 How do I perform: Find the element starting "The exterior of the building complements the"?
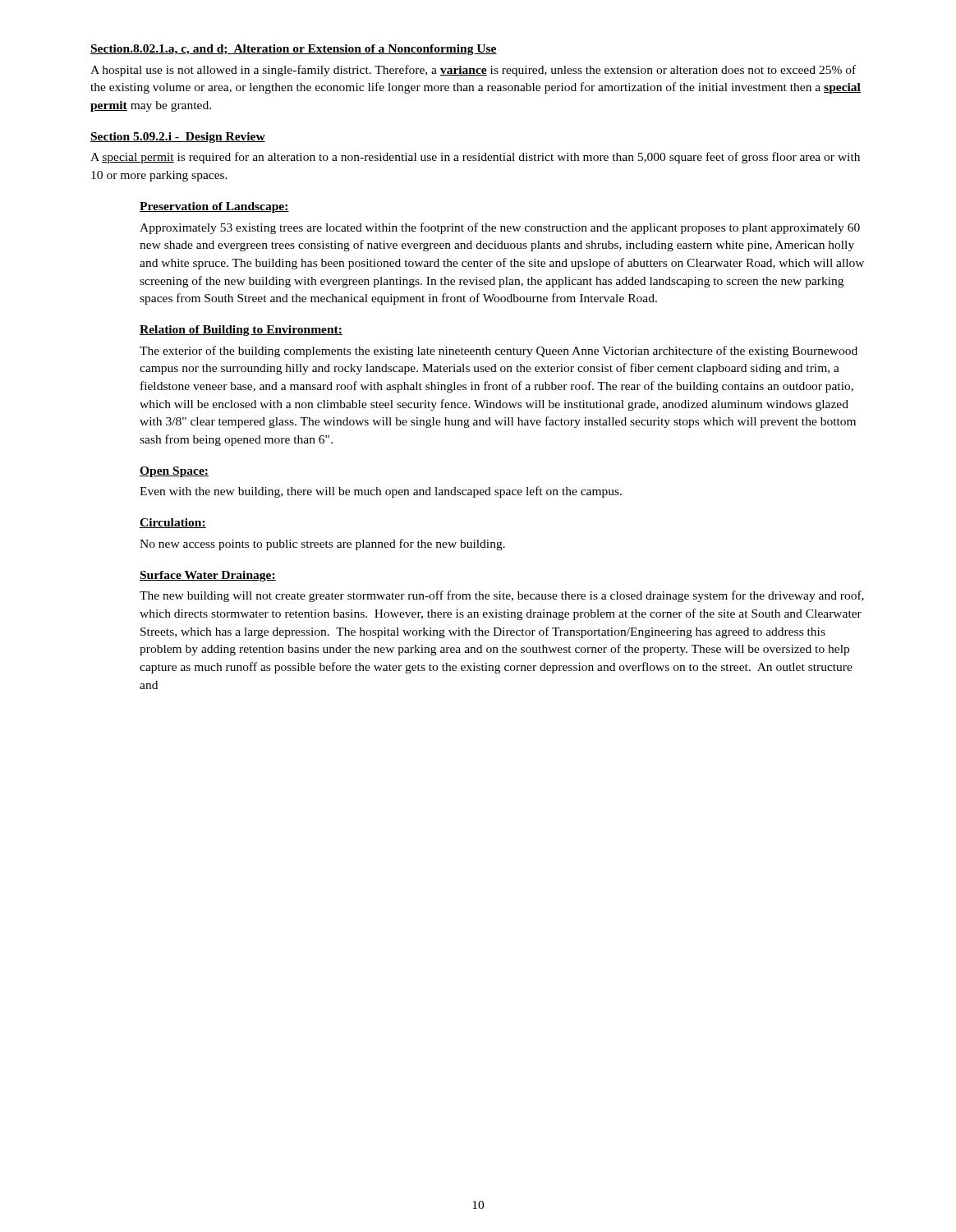click(499, 394)
